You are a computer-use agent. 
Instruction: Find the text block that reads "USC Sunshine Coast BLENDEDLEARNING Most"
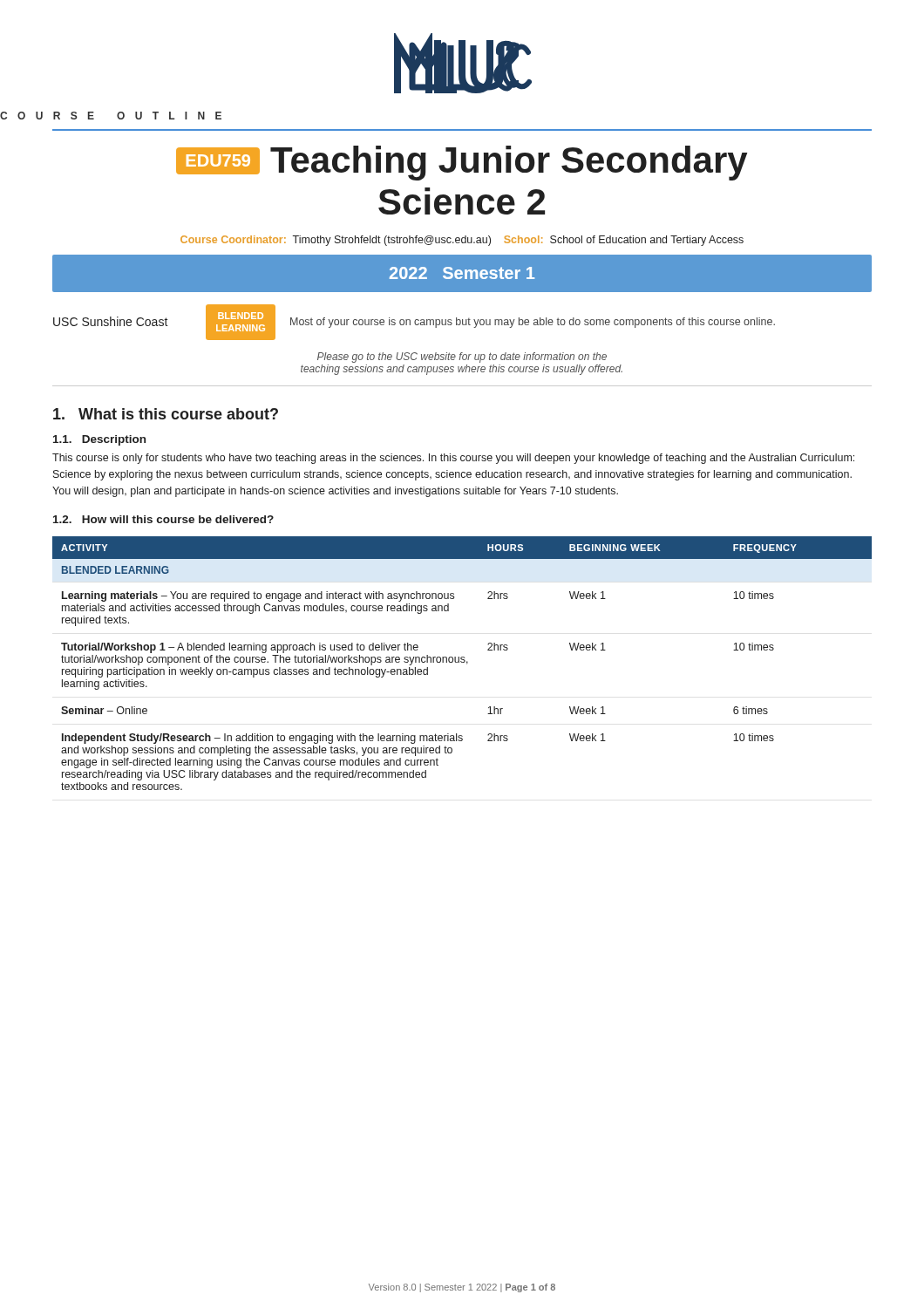coord(462,322)
